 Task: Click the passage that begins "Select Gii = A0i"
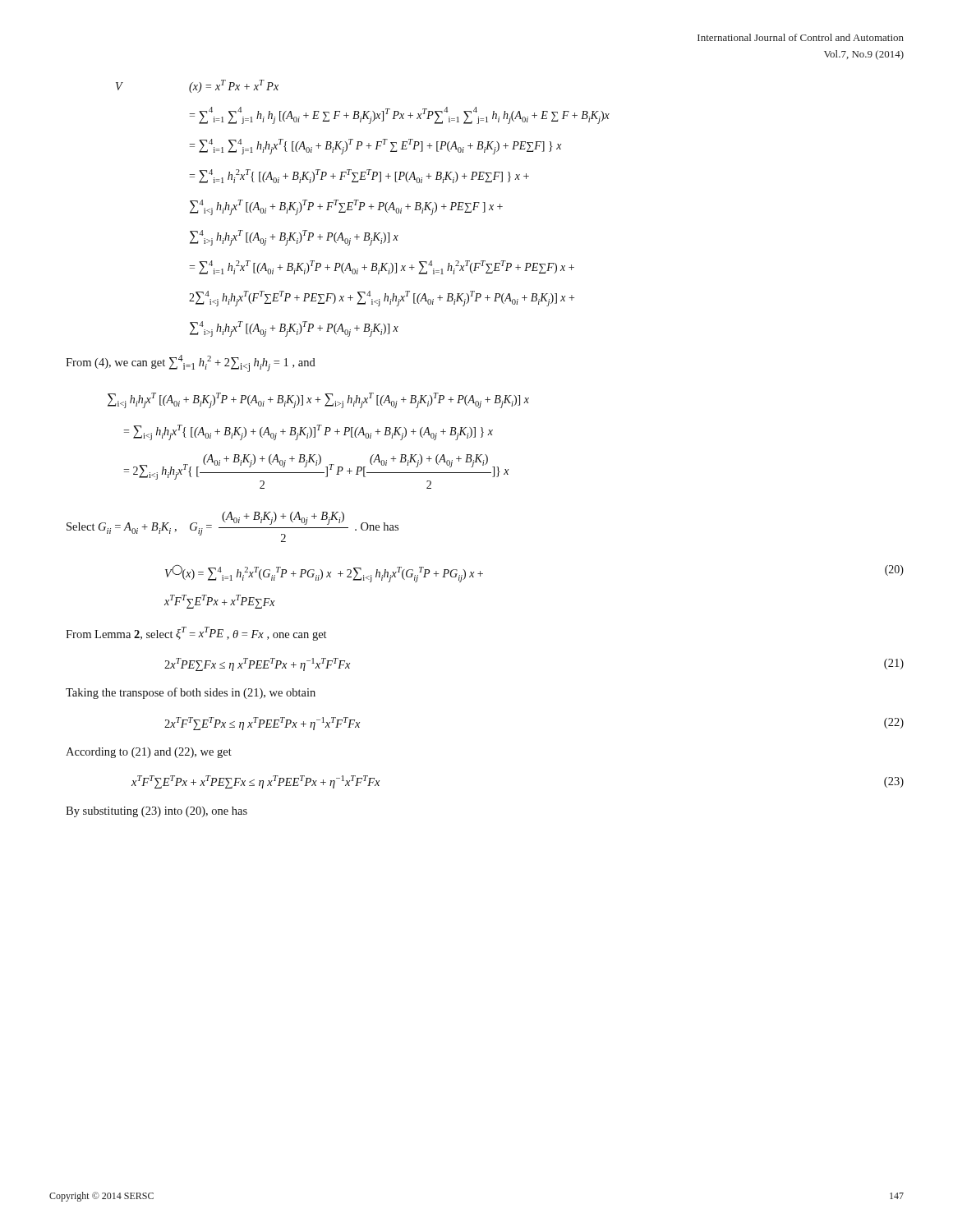coord(232,527)
